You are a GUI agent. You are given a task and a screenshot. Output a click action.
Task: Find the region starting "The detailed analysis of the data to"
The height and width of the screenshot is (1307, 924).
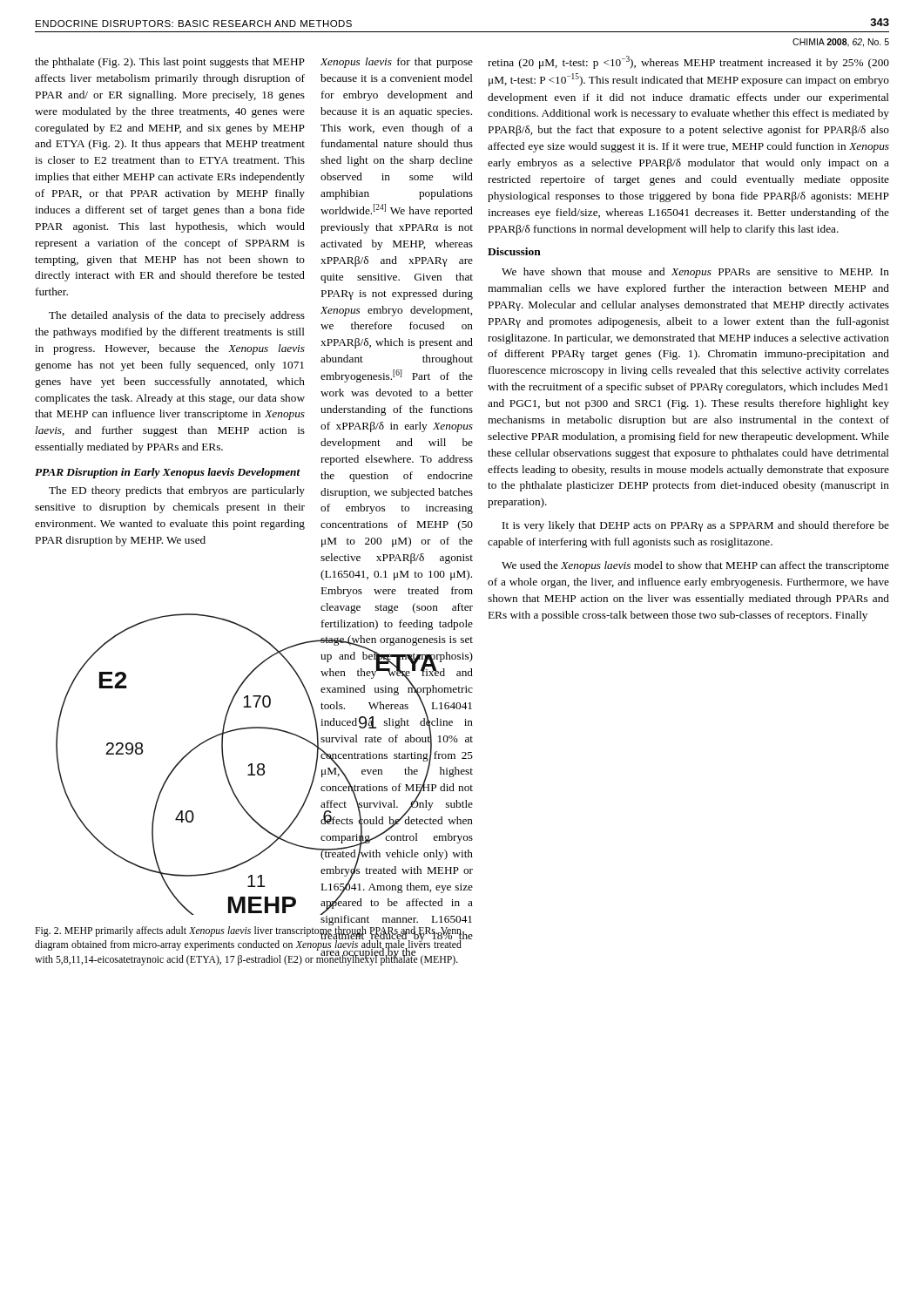170,382
